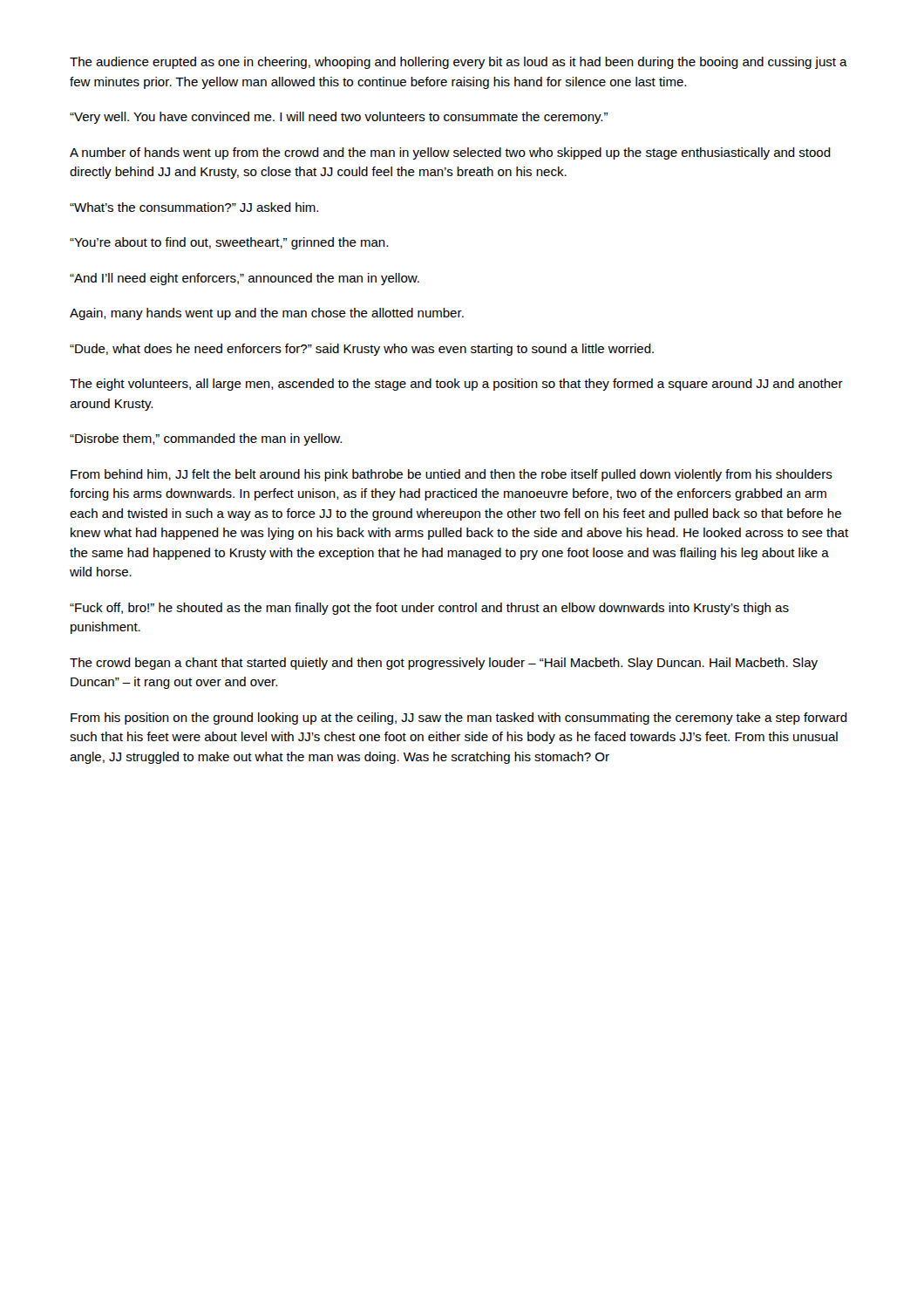924x1308 pixels.
Task: Where is the passage that starts "“Disrobe them,” commanded the"?
Action: click(206, 438)
